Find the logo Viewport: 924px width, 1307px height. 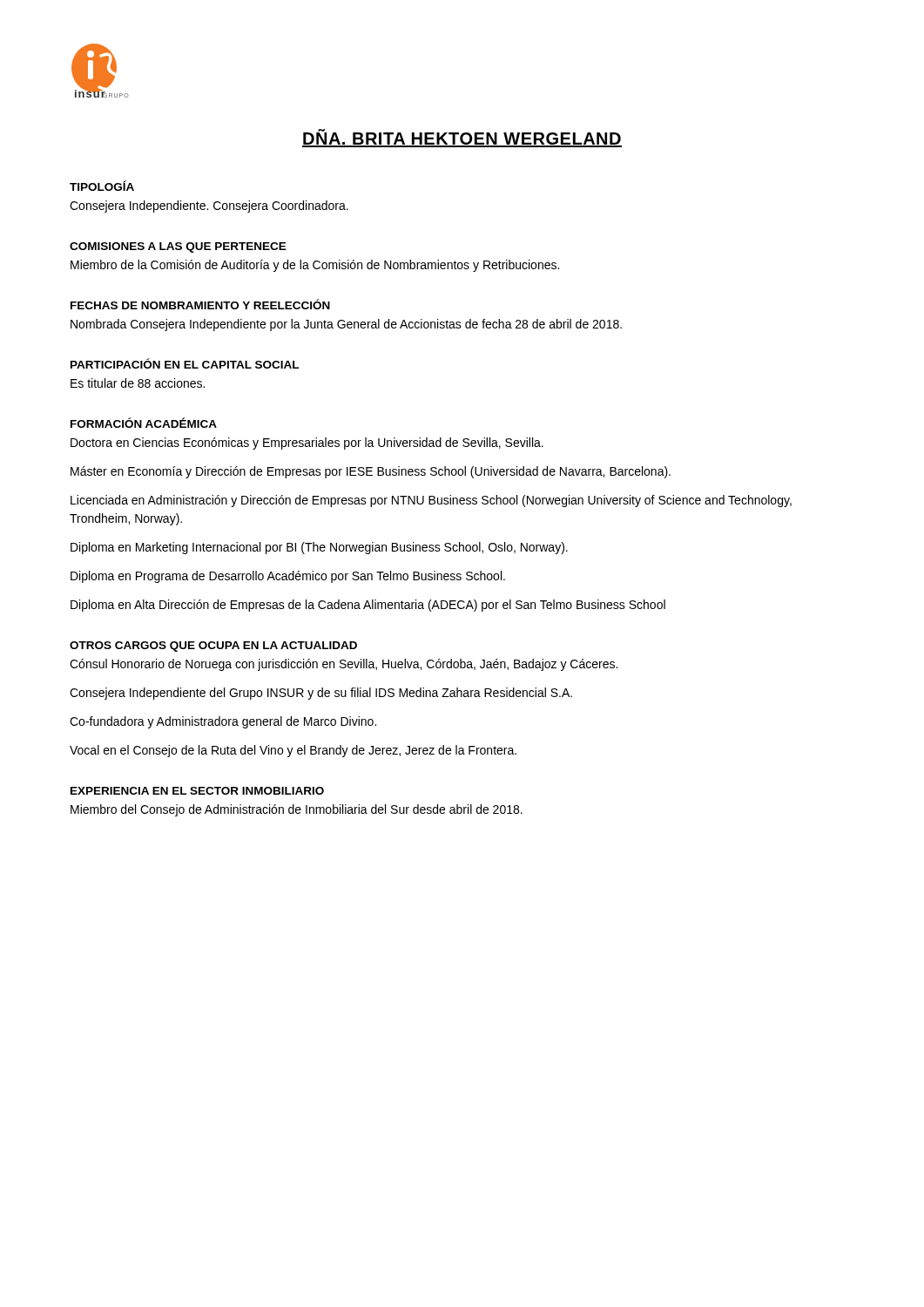point(462,73)
